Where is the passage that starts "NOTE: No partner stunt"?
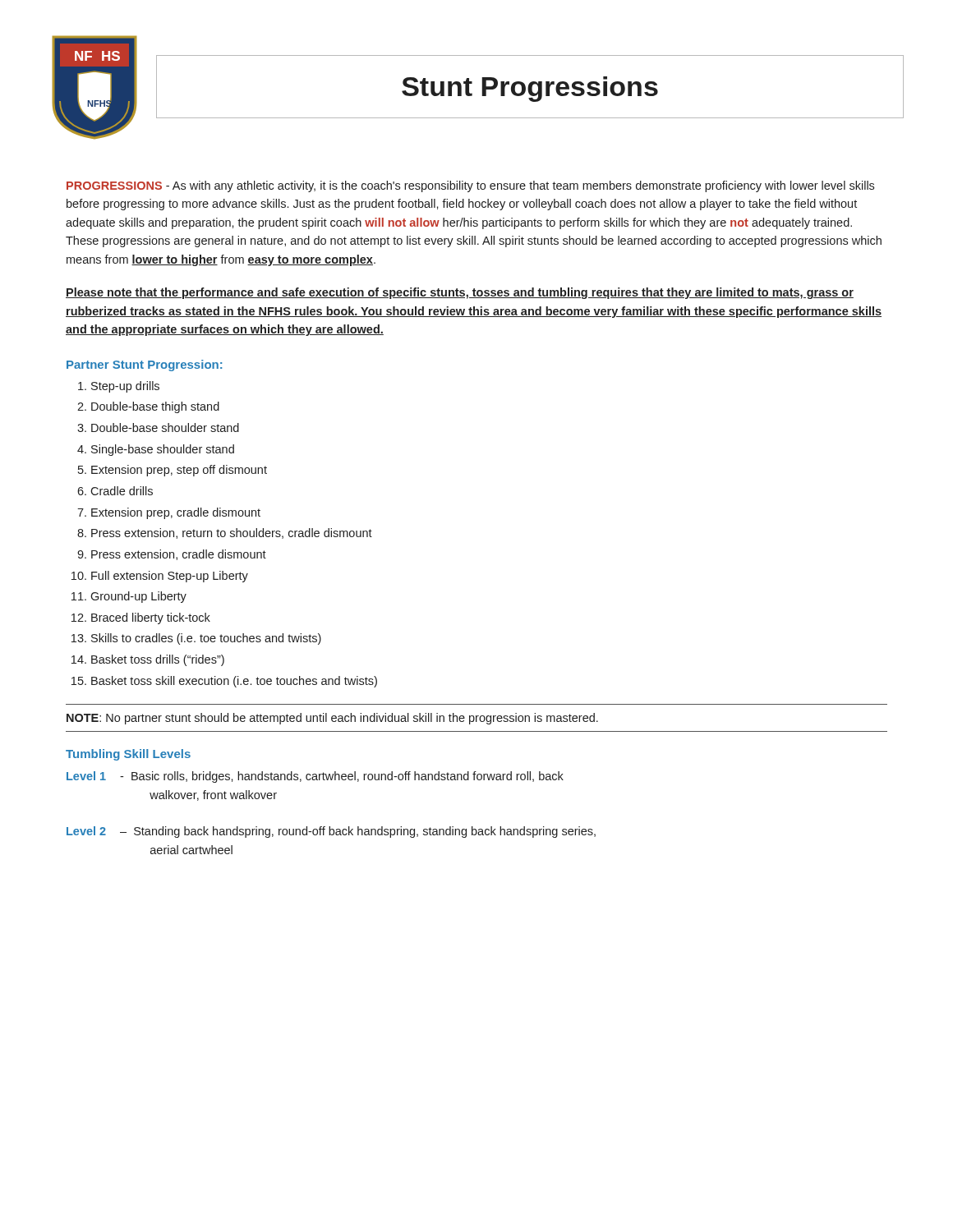The width and height of the screenshot is (953, 1232). pos(332,718)
